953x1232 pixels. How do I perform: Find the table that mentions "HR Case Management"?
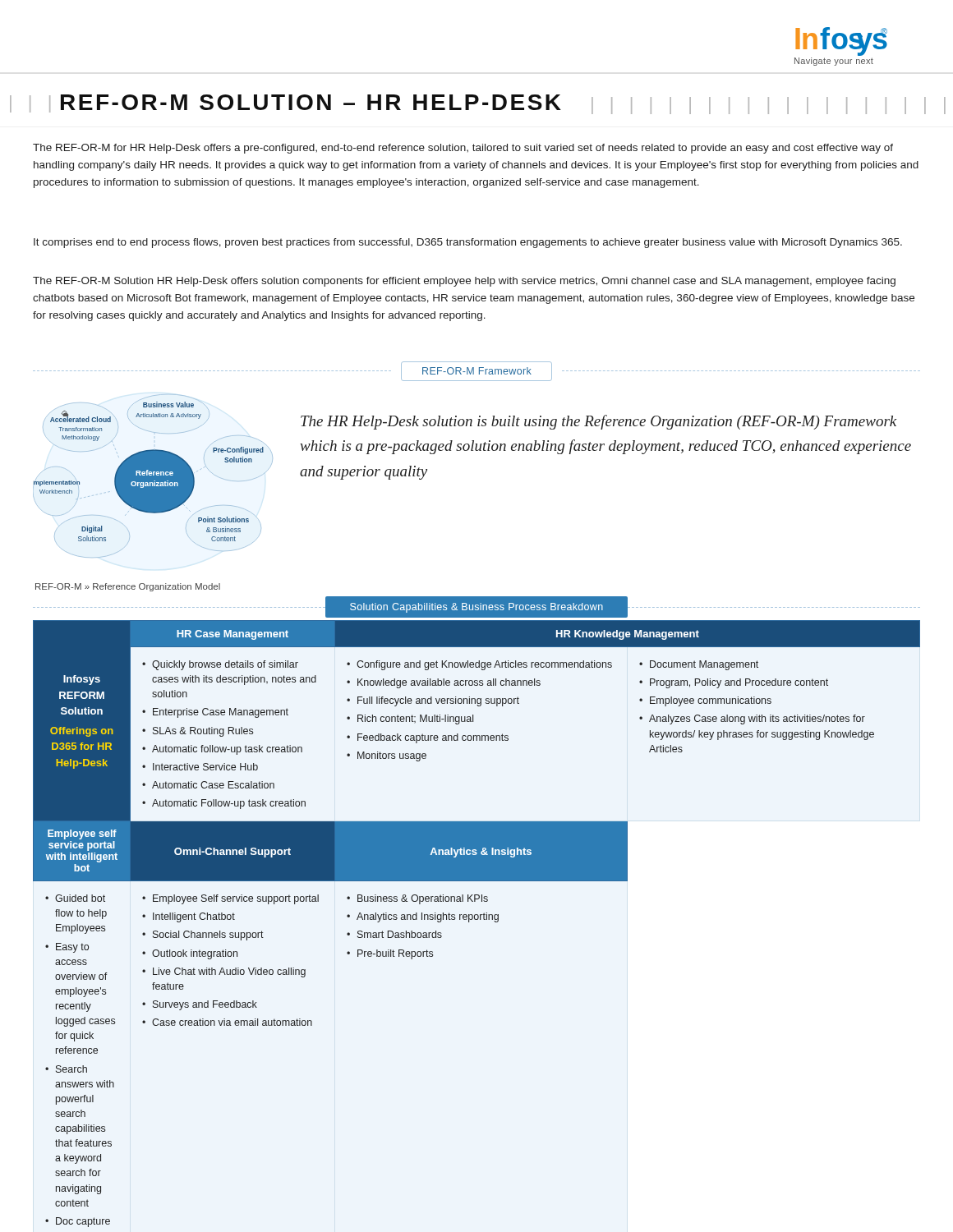coord(476,918)
